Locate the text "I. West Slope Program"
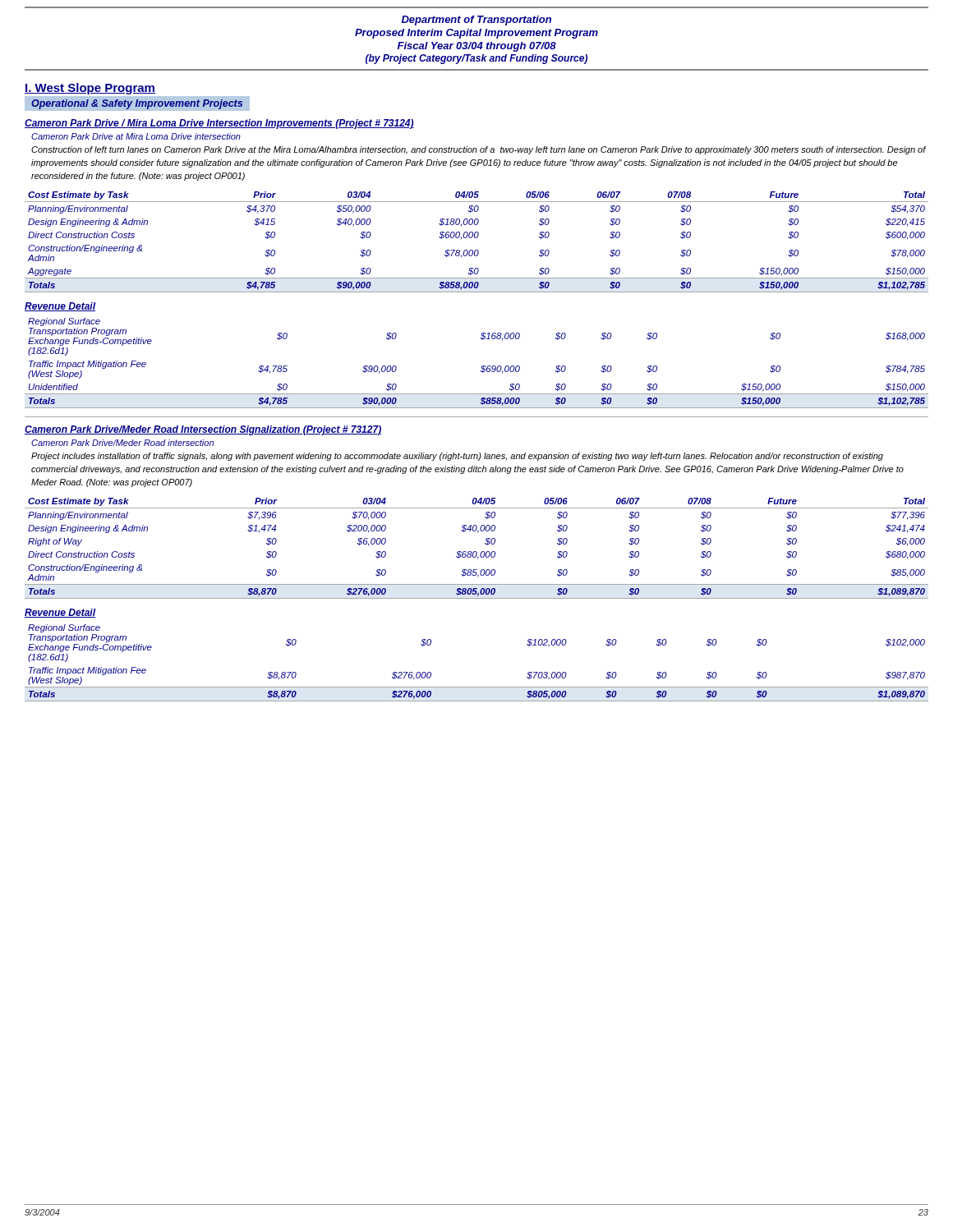 [x=90, y=87]
